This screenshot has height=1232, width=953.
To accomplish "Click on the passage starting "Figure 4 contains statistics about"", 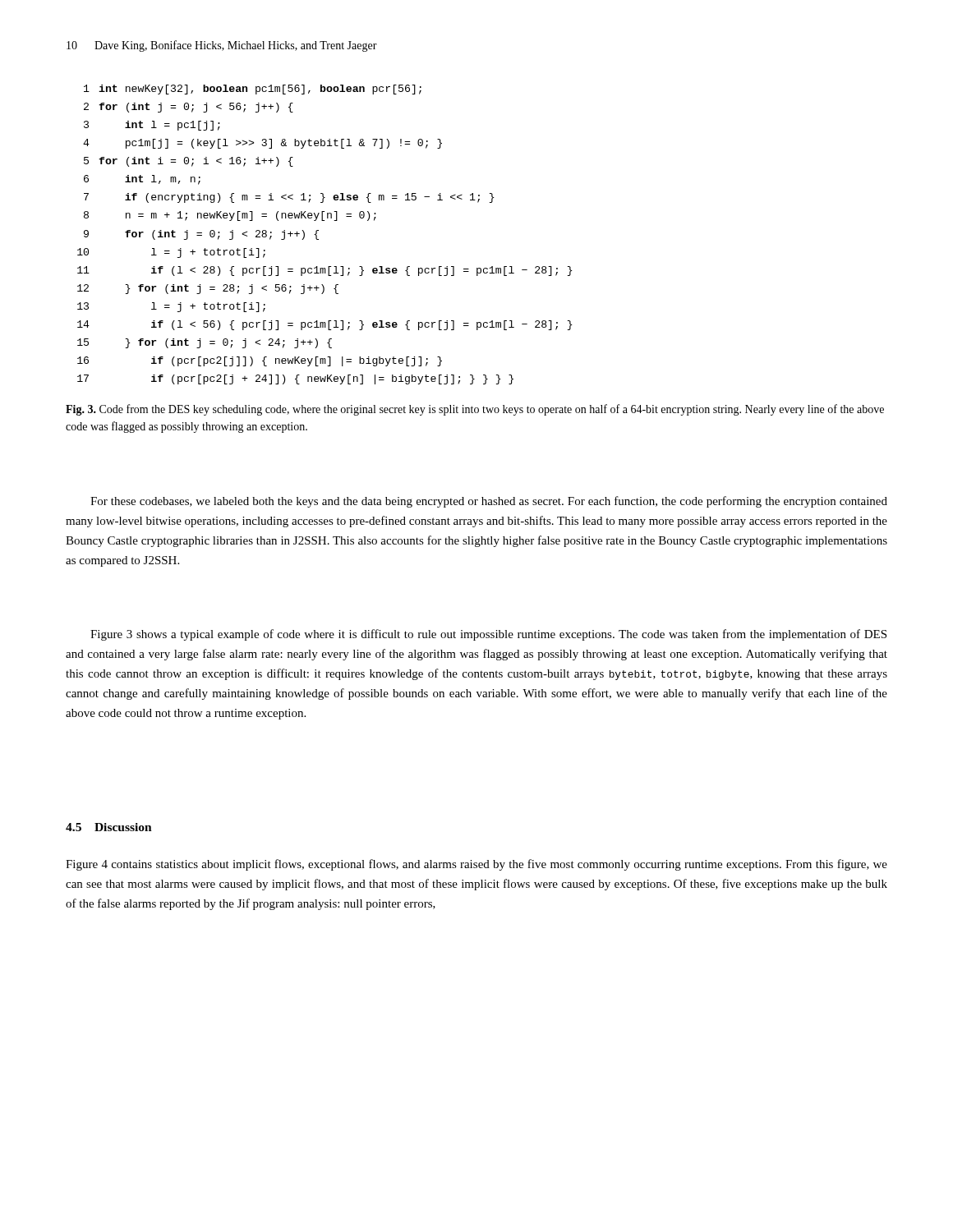I will click(x=476, y=884).
